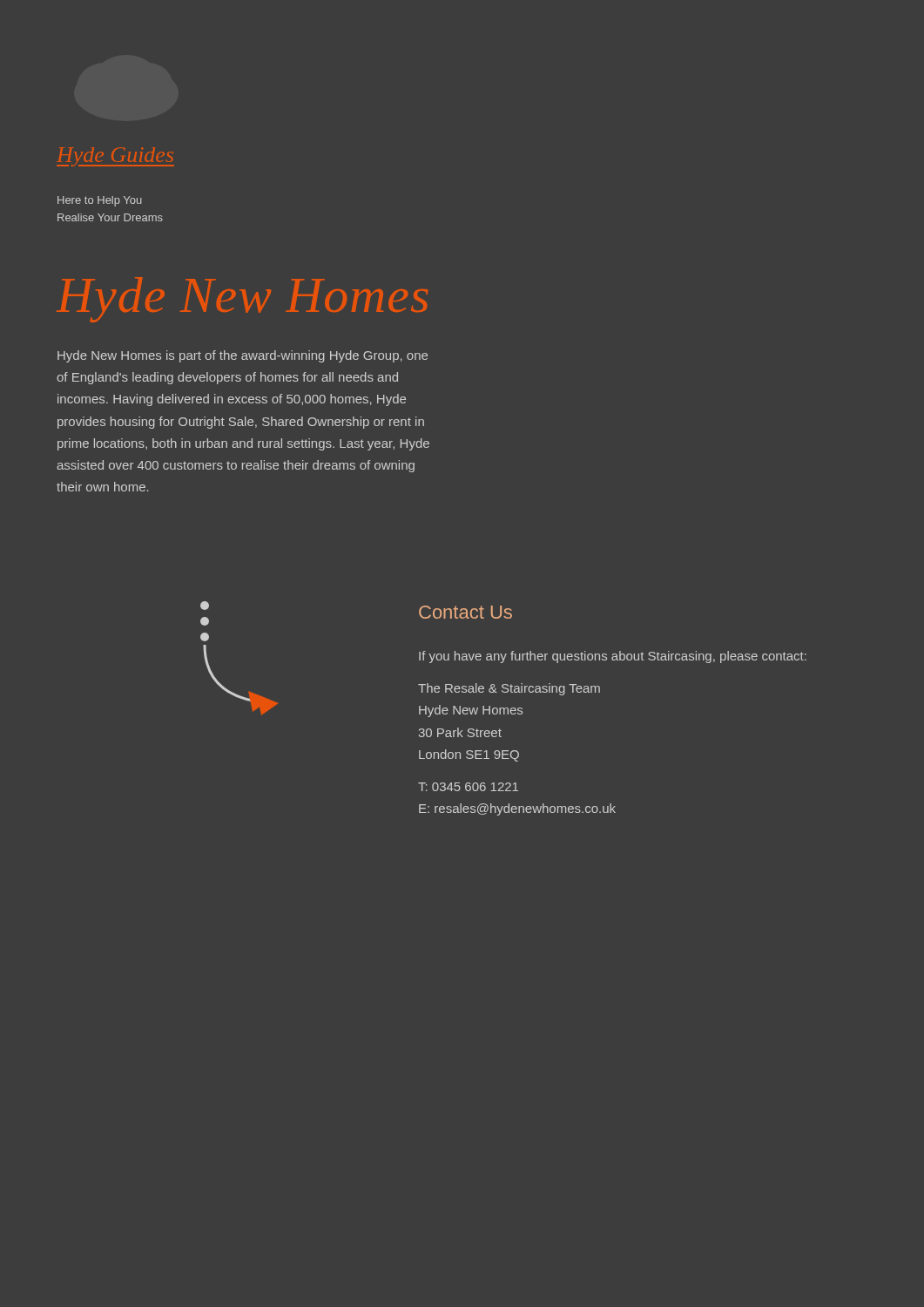Select the illustration

tap(226, 668)
